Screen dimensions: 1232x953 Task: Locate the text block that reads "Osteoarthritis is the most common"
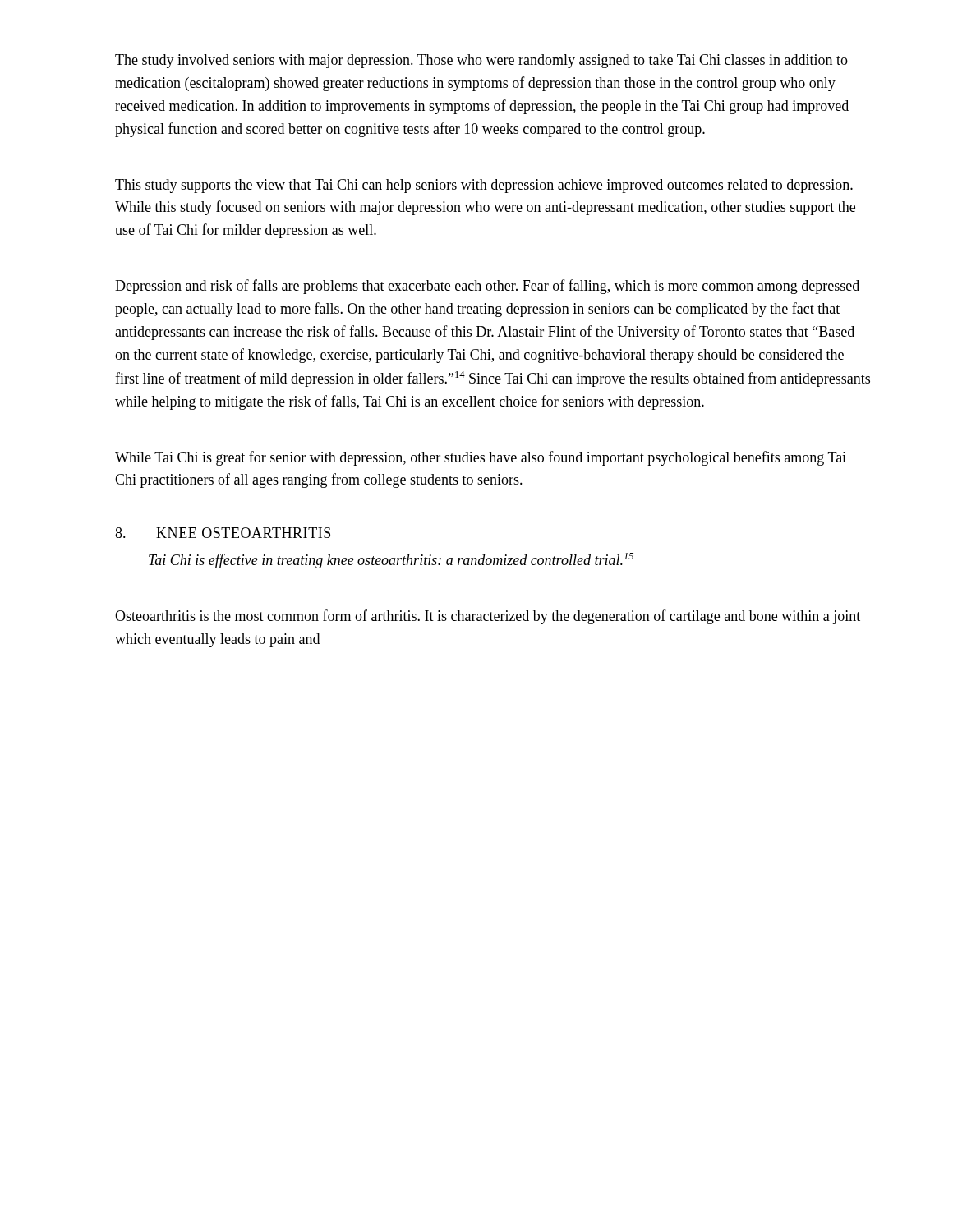coord(488,628)
